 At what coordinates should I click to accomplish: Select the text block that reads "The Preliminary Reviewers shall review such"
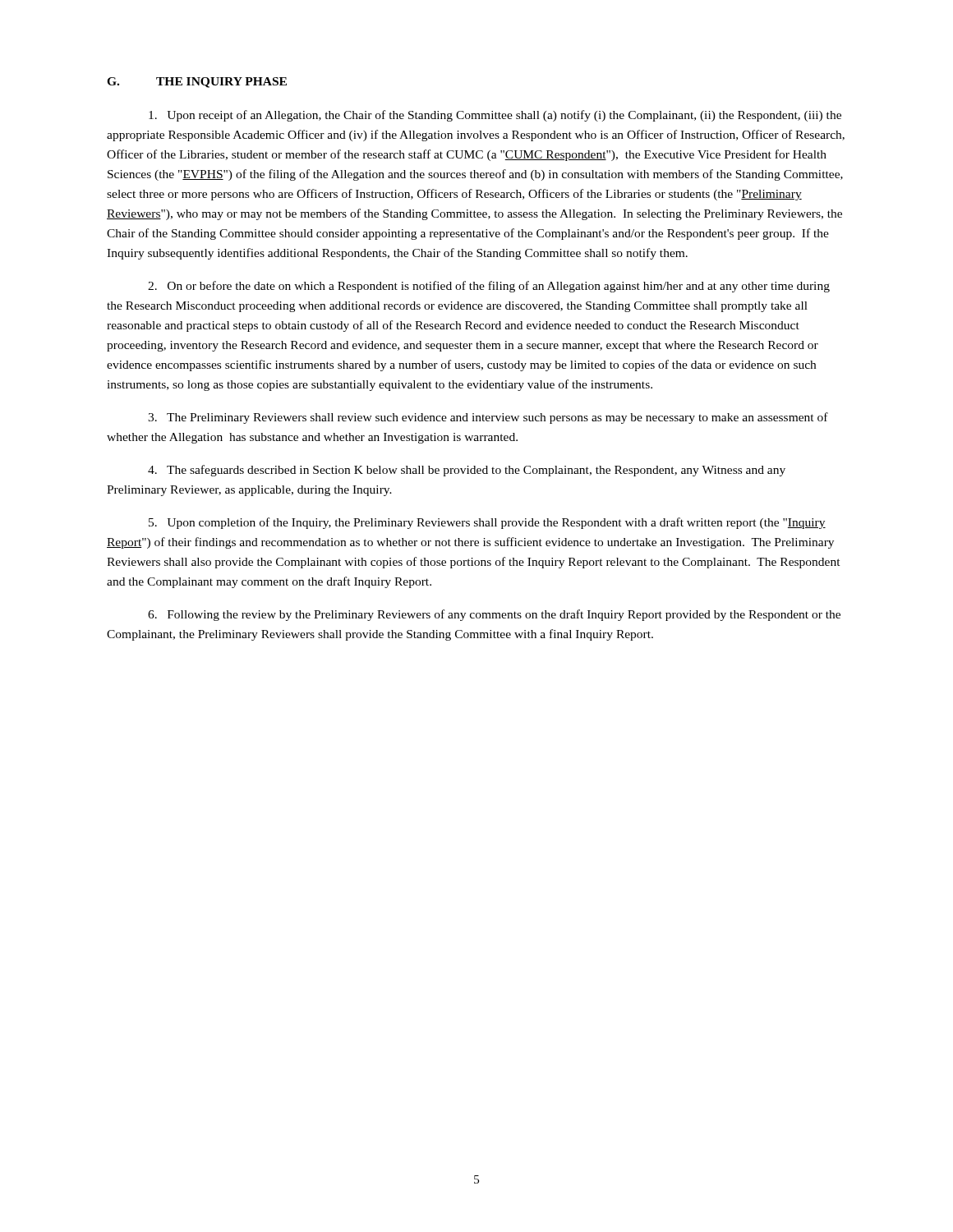click(467, 427)
